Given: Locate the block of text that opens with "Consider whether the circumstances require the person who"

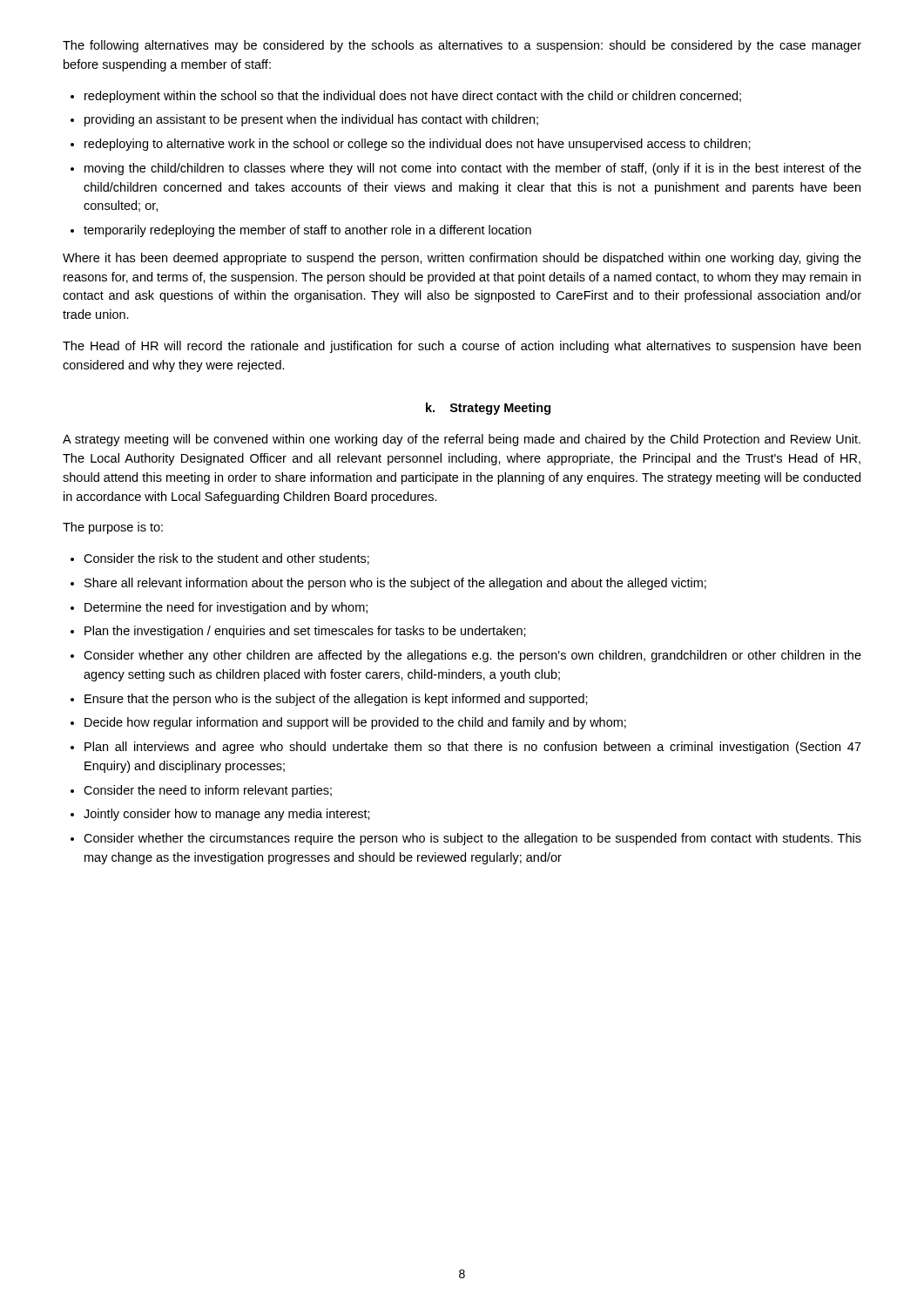Looking at the screenshot, I should click(472, 848).
